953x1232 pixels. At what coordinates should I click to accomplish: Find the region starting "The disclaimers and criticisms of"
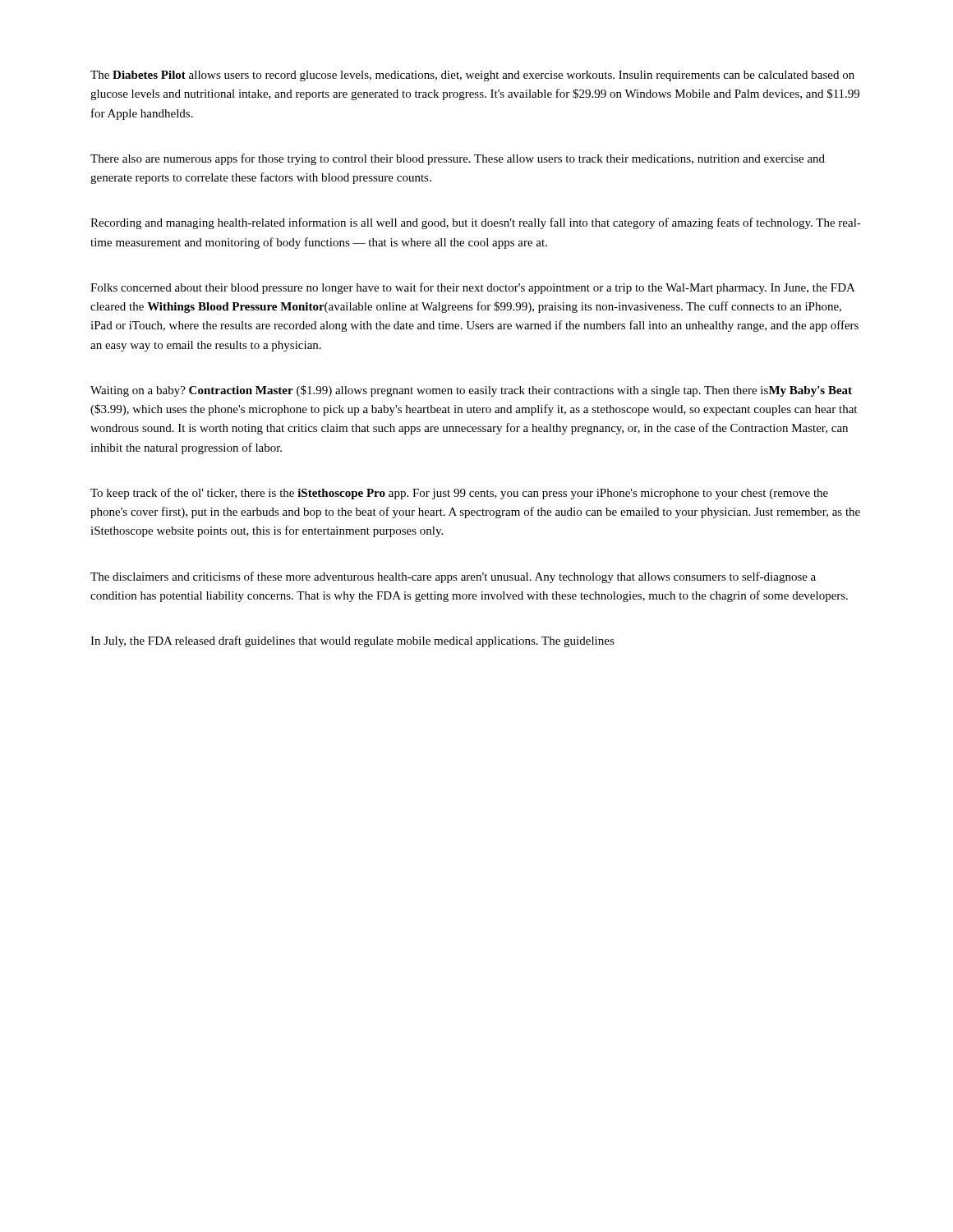(x=469, y=586)
